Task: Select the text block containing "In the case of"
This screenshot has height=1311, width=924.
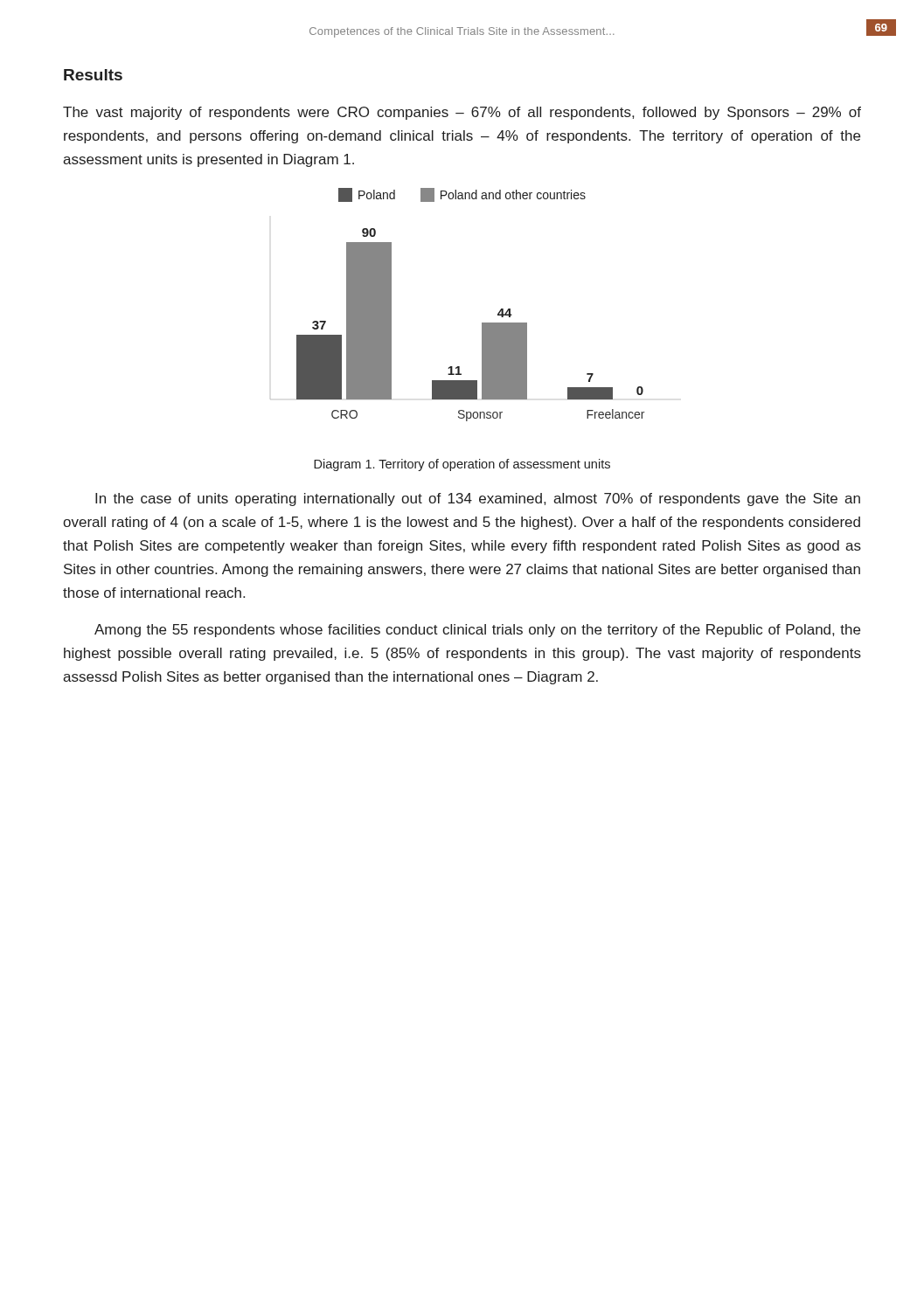Action: coord(462,546)
